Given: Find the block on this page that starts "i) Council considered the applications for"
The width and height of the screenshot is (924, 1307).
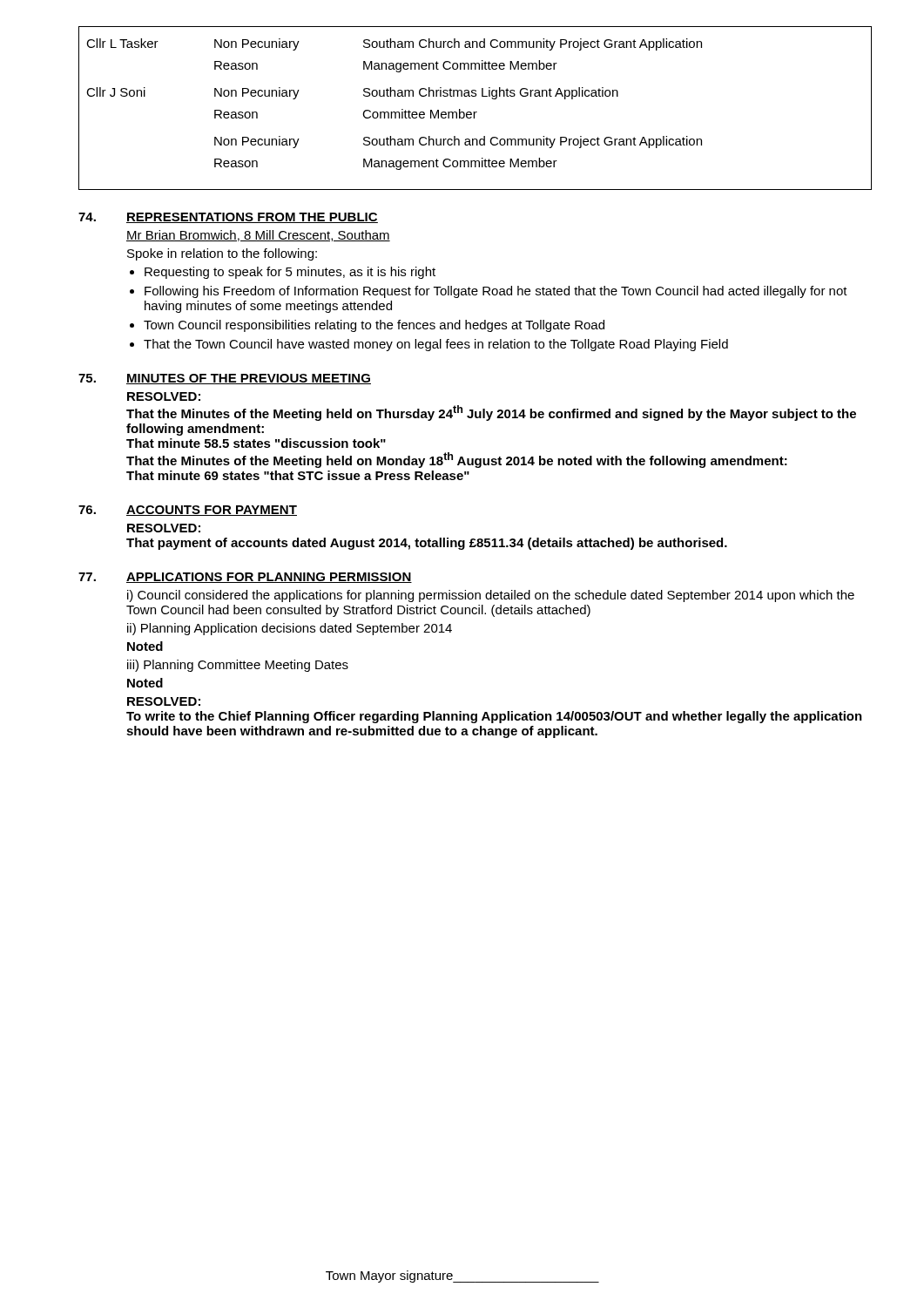Looking at the screenshot, I should point(491,602).
